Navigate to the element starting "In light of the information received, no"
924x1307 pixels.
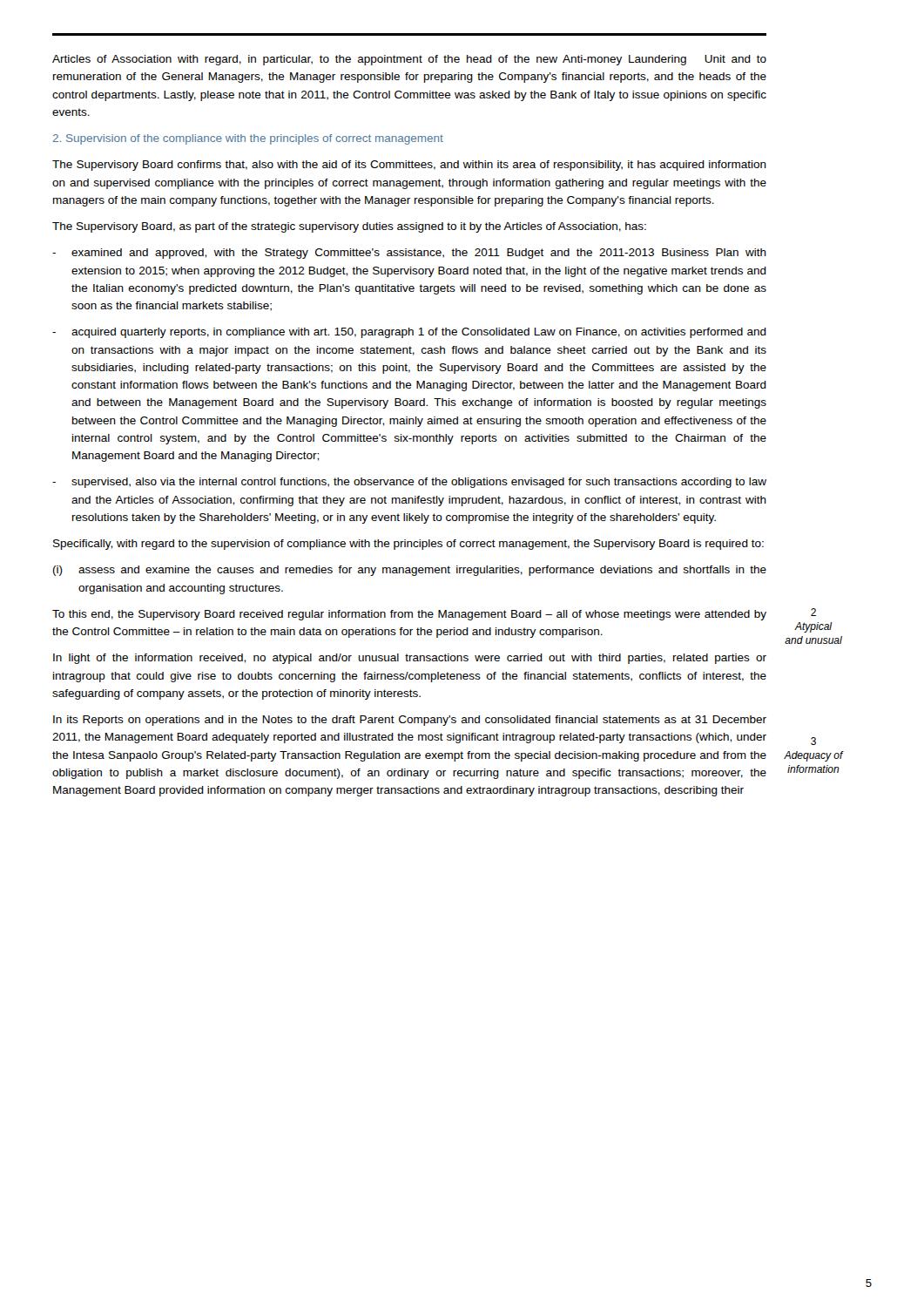(409, 676)
